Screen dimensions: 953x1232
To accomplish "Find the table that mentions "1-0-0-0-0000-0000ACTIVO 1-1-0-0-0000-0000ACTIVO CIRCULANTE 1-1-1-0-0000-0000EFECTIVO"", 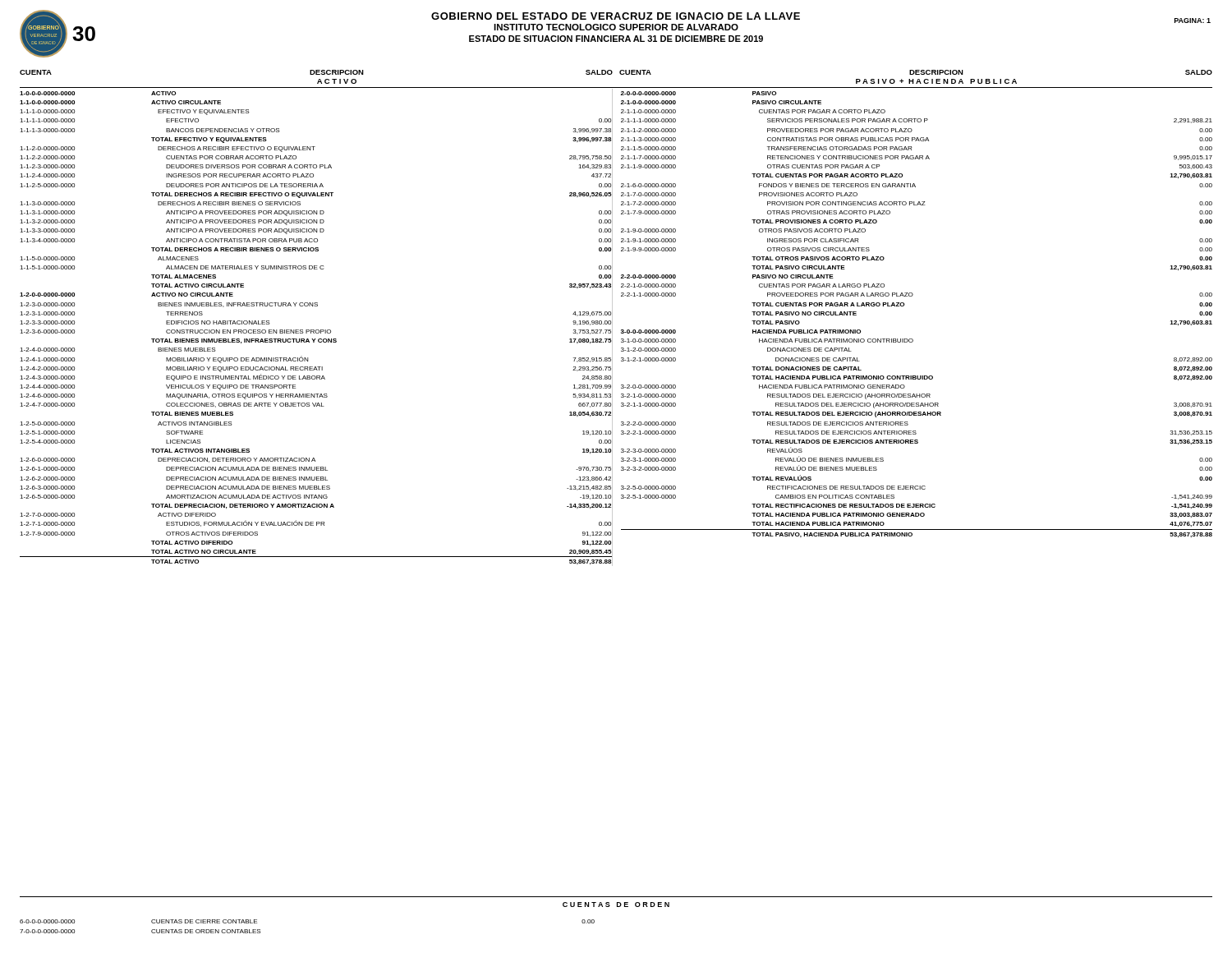I will [x=616, y=327].
